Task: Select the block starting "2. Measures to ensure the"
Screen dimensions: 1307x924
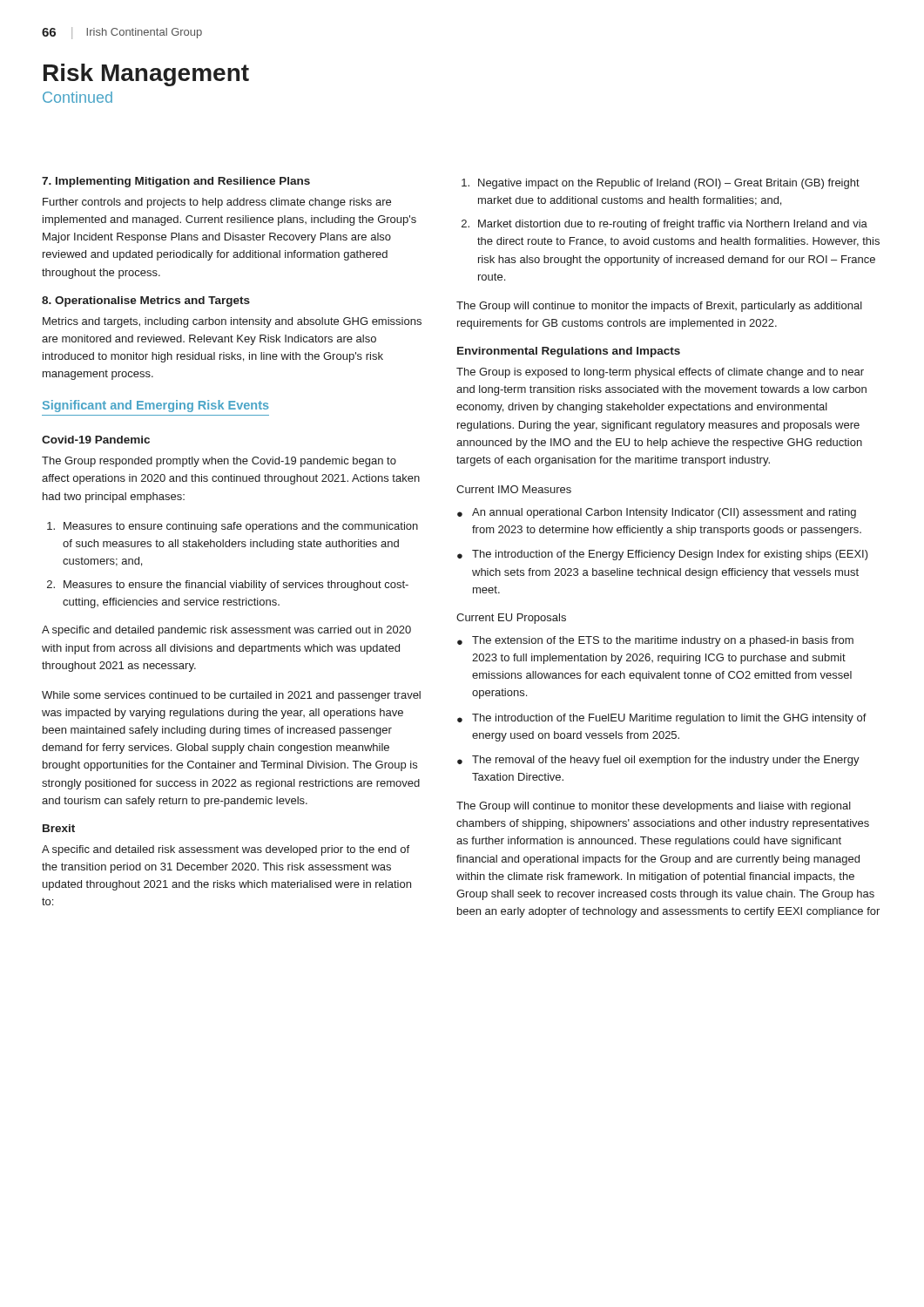Action: pos(233,594)
